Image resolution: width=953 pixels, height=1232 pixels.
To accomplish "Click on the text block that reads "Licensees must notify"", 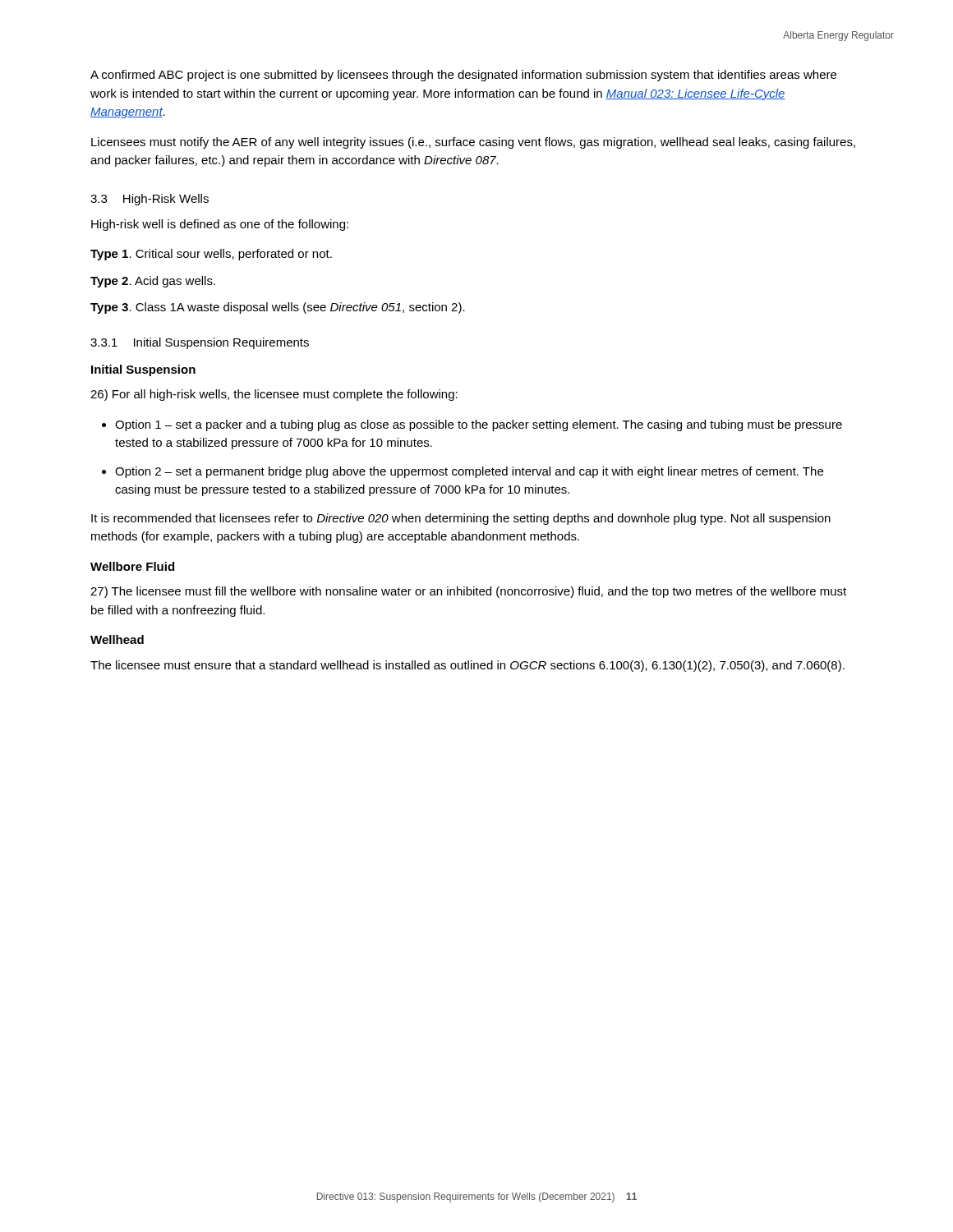I will [476, 151].
